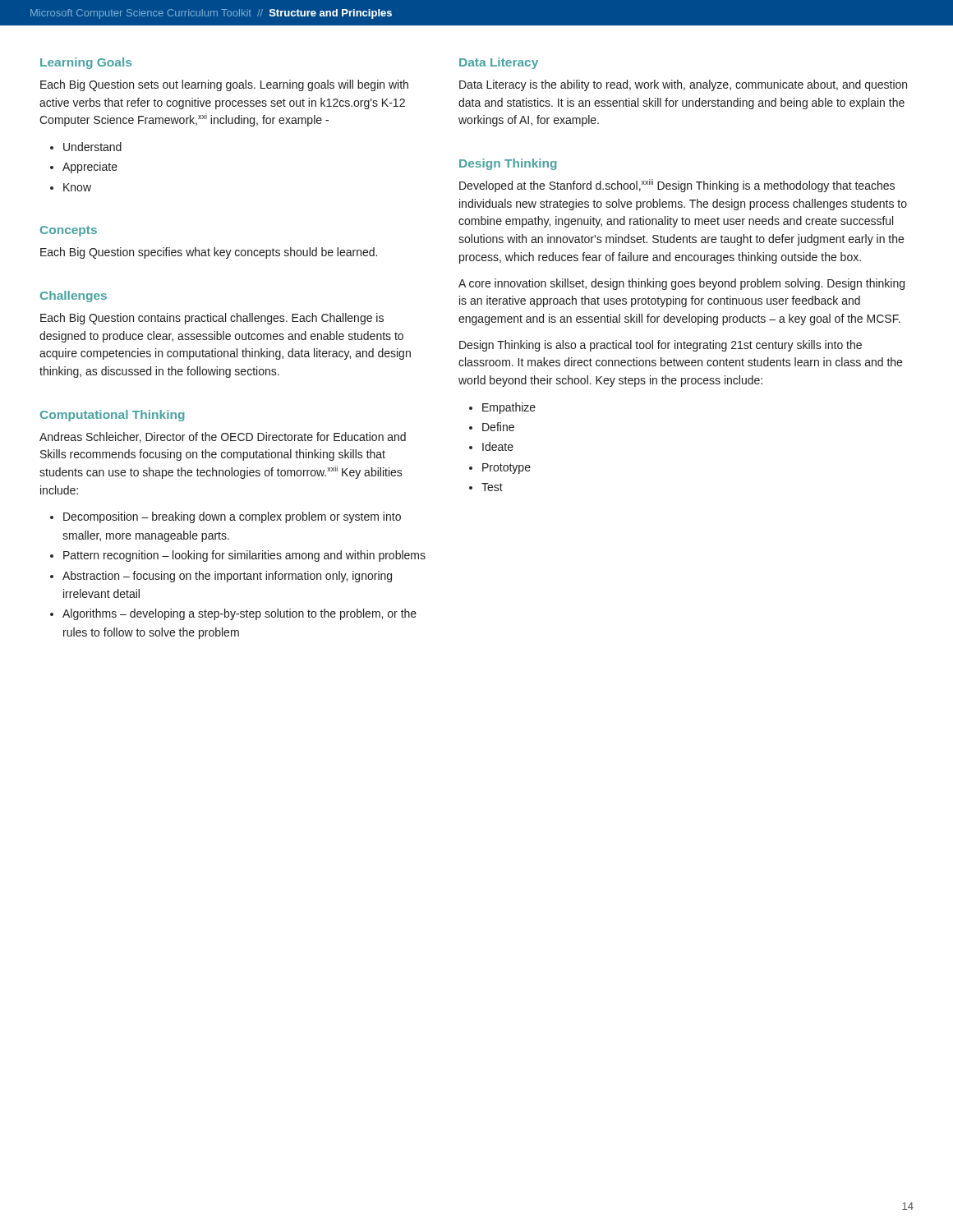953x1232 pixels.
Task: Navigate to the text block starting "Decomposition – breaking down a"
Action: [232, 526]
